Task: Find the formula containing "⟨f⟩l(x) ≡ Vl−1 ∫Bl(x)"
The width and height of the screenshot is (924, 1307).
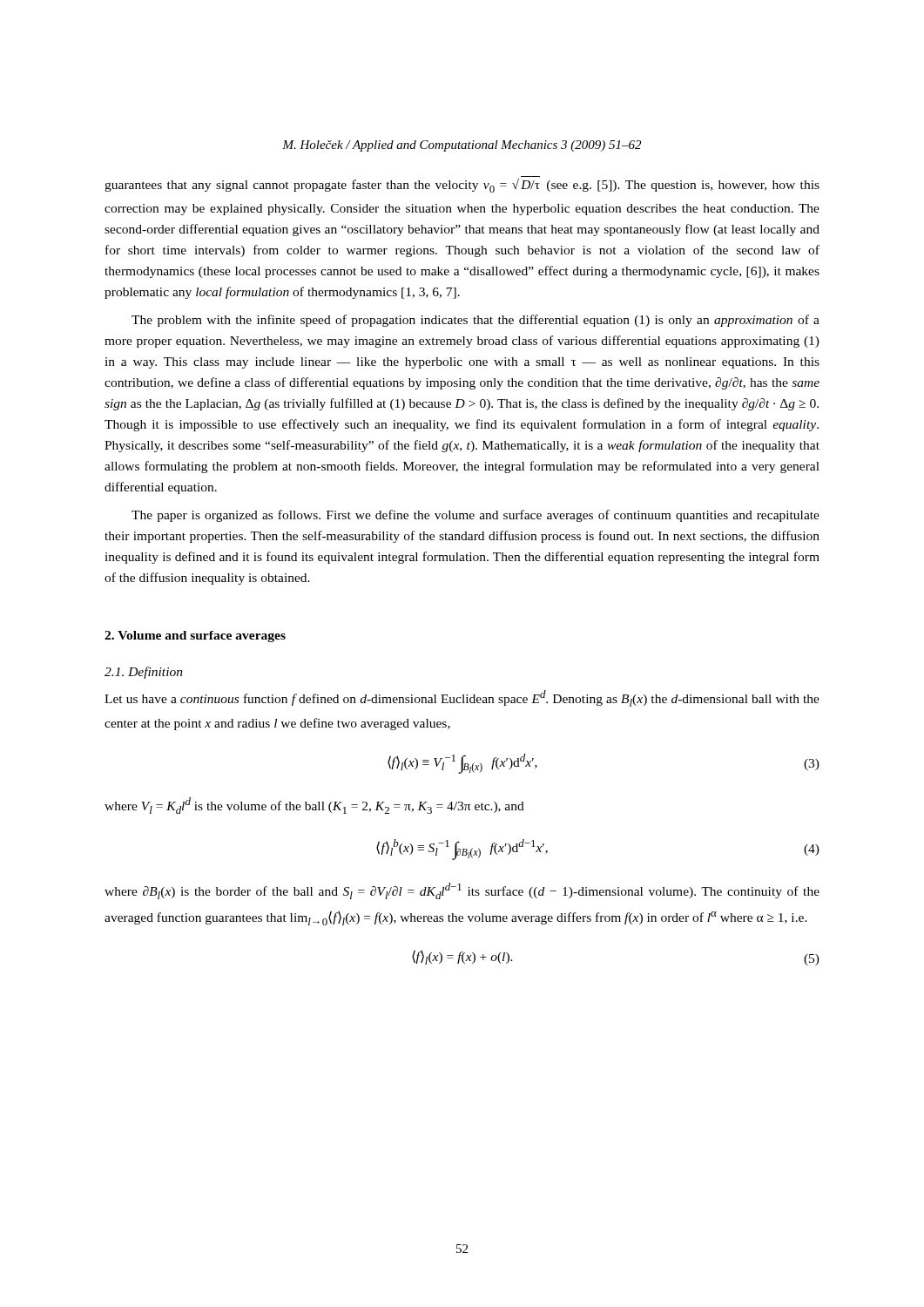Action: coord(469,765)
